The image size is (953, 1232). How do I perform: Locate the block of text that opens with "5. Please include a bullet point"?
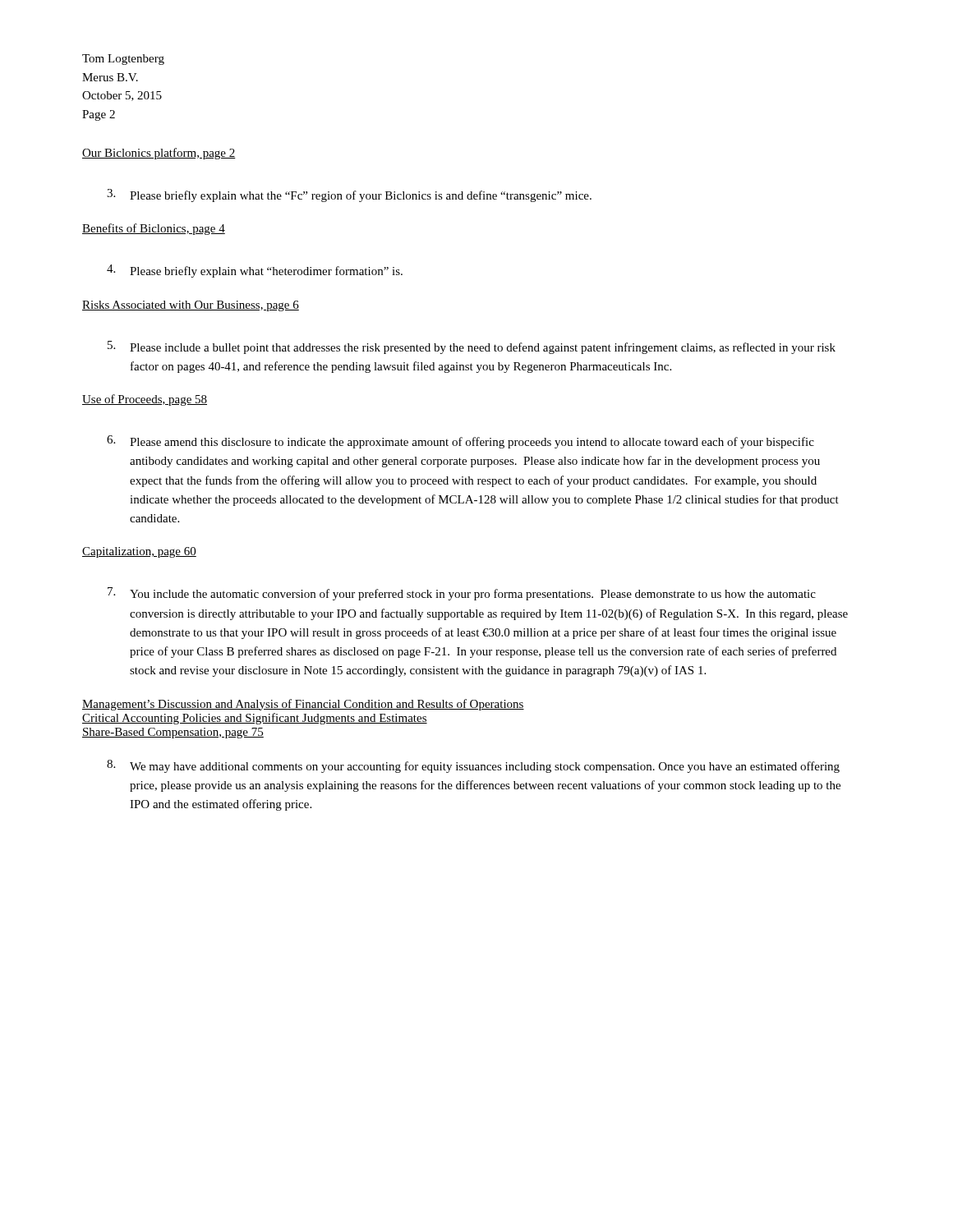tap(481, 357)
